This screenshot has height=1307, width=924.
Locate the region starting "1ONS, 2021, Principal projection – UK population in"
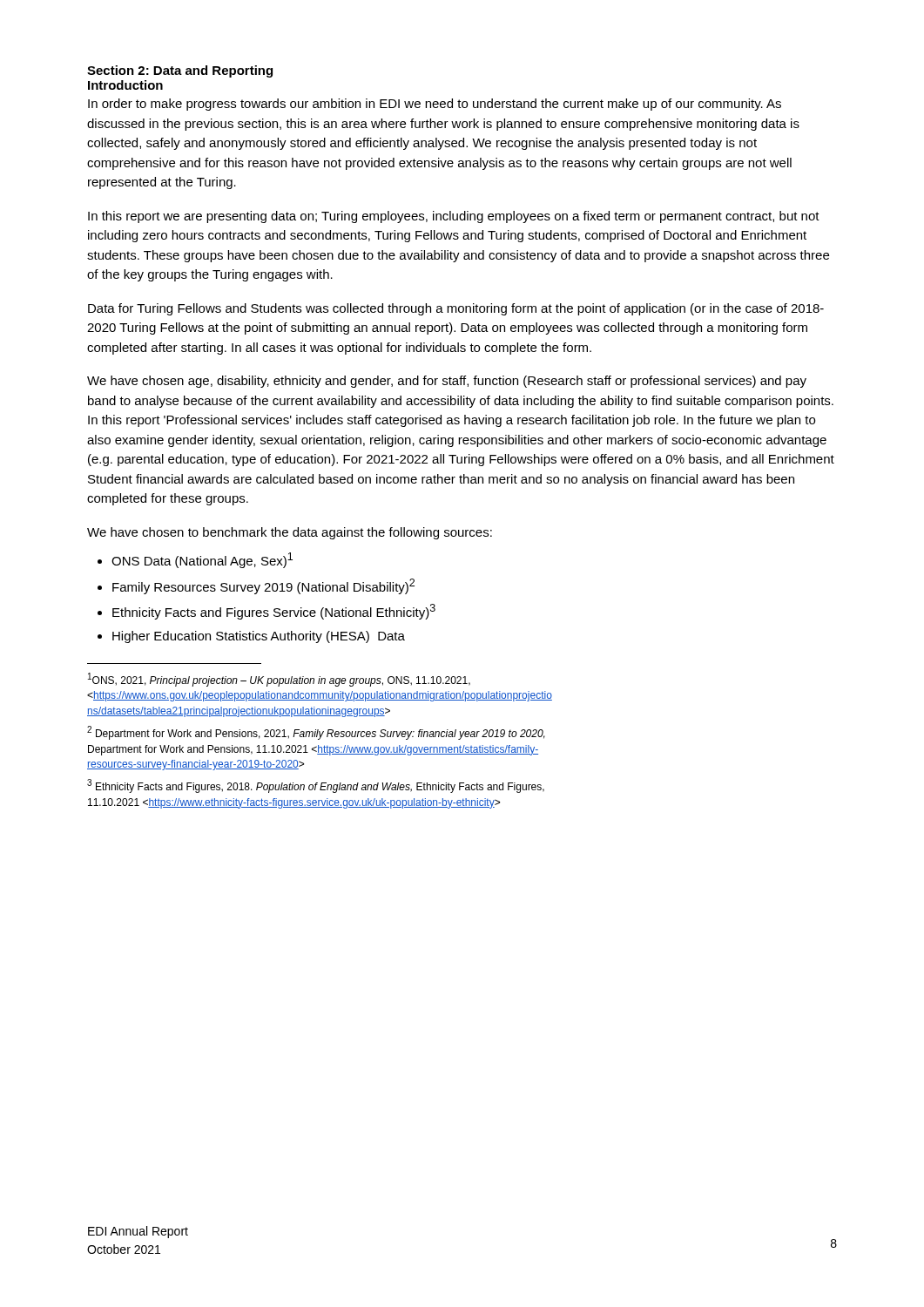click(320, 694)
